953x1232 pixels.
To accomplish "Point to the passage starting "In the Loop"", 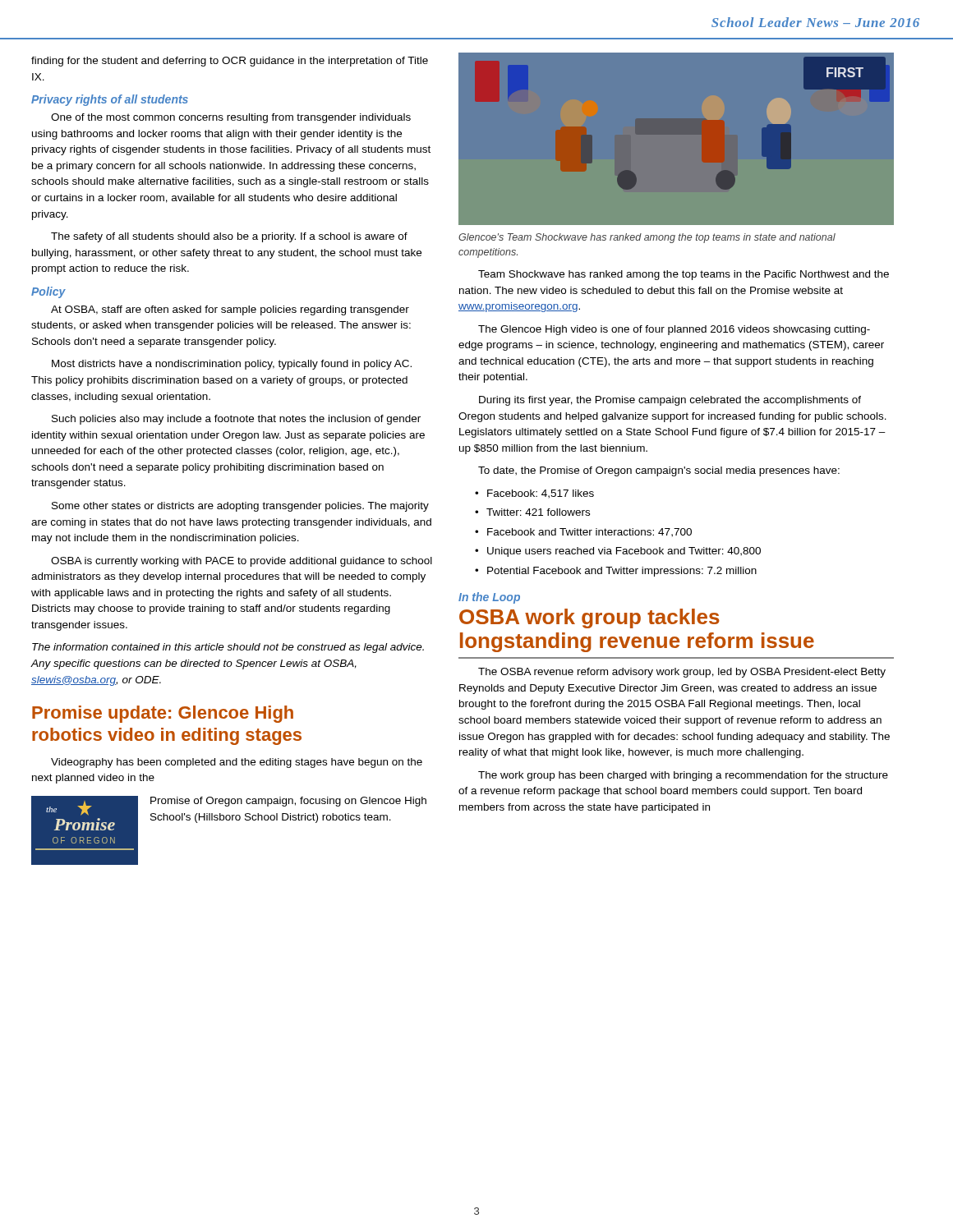I will (x=489, y=597).
